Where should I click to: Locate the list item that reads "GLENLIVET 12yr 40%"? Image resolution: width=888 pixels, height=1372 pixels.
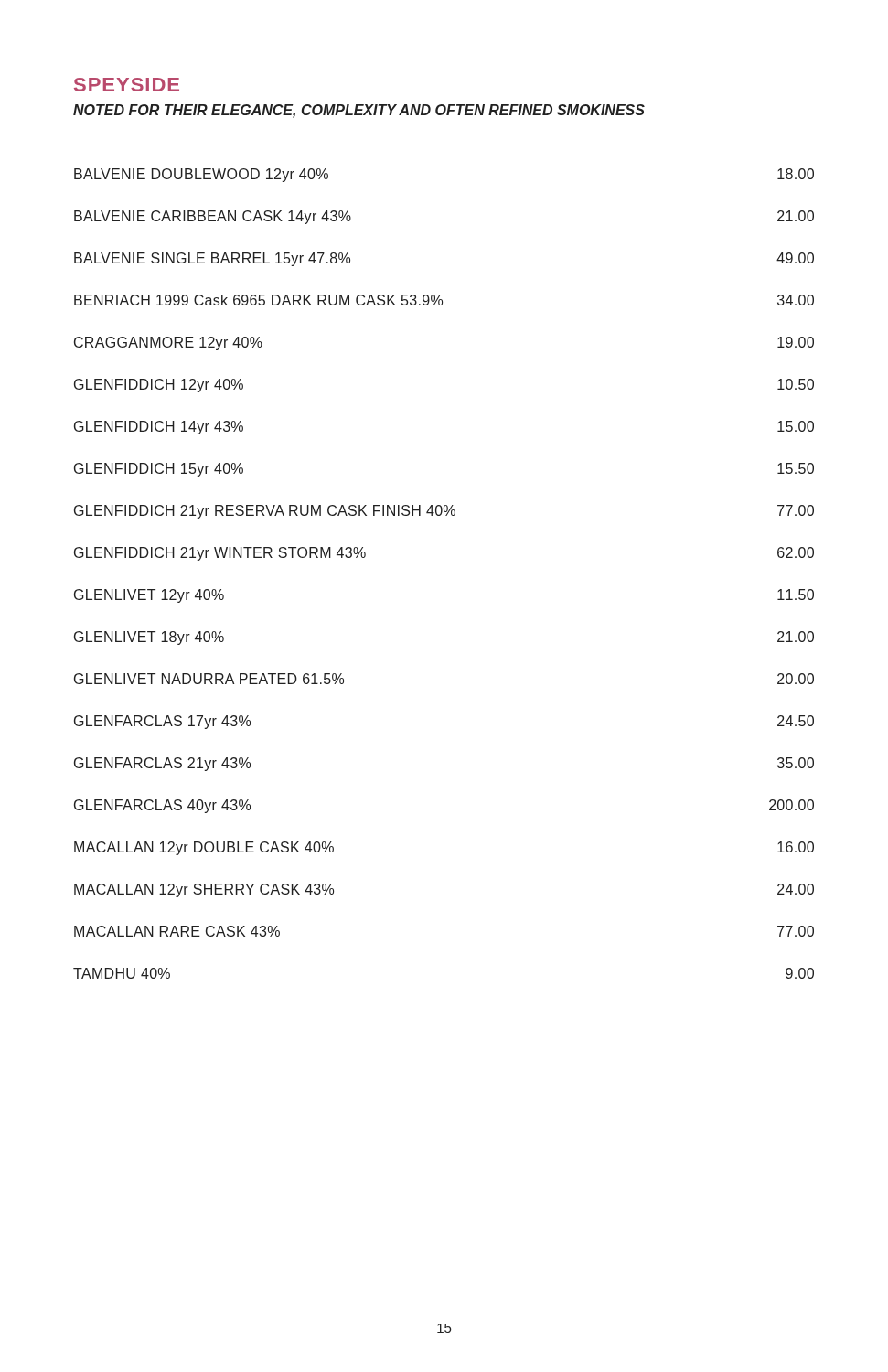(151, 596)
